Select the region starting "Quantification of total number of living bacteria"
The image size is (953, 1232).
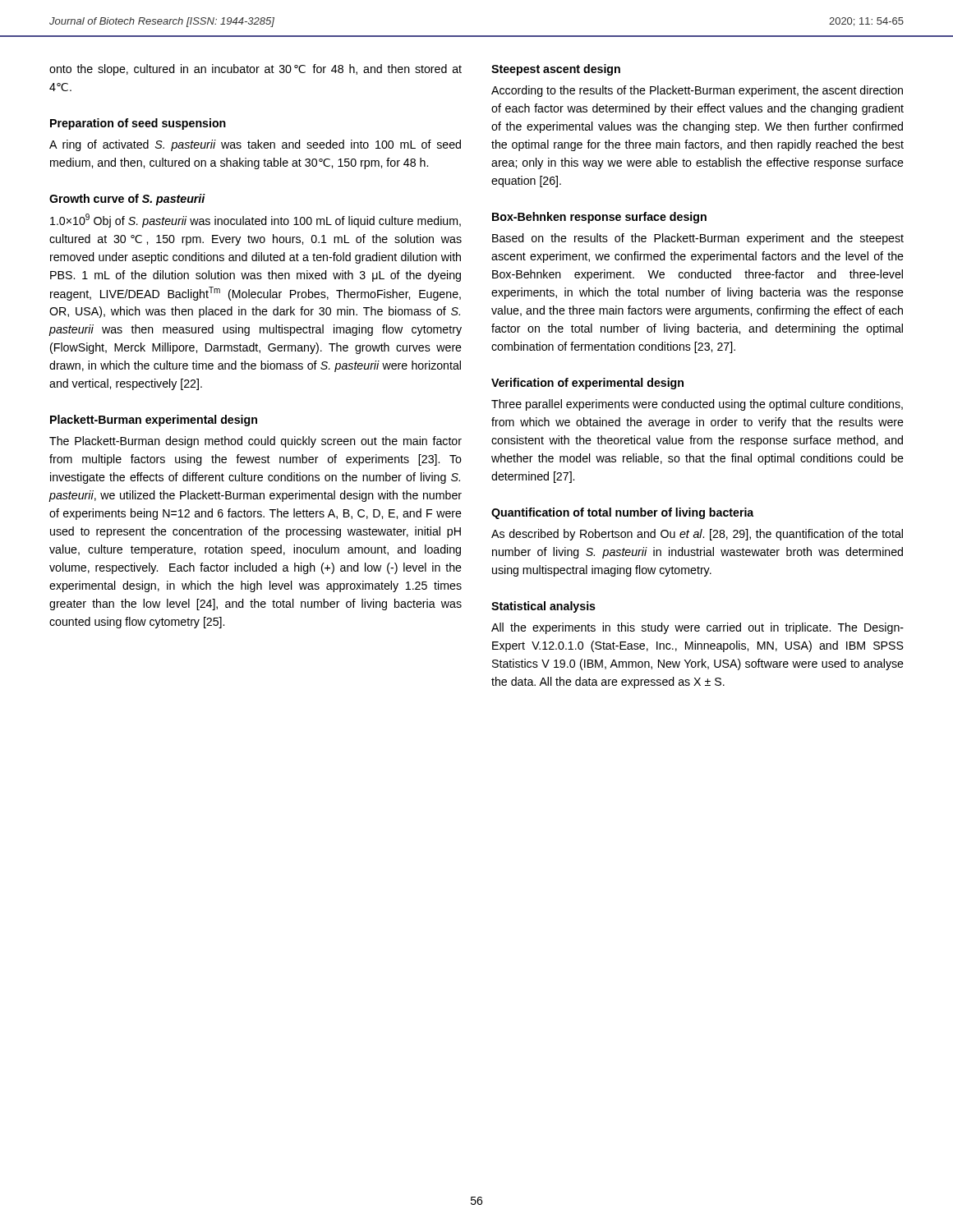click(x=622, y=513)
